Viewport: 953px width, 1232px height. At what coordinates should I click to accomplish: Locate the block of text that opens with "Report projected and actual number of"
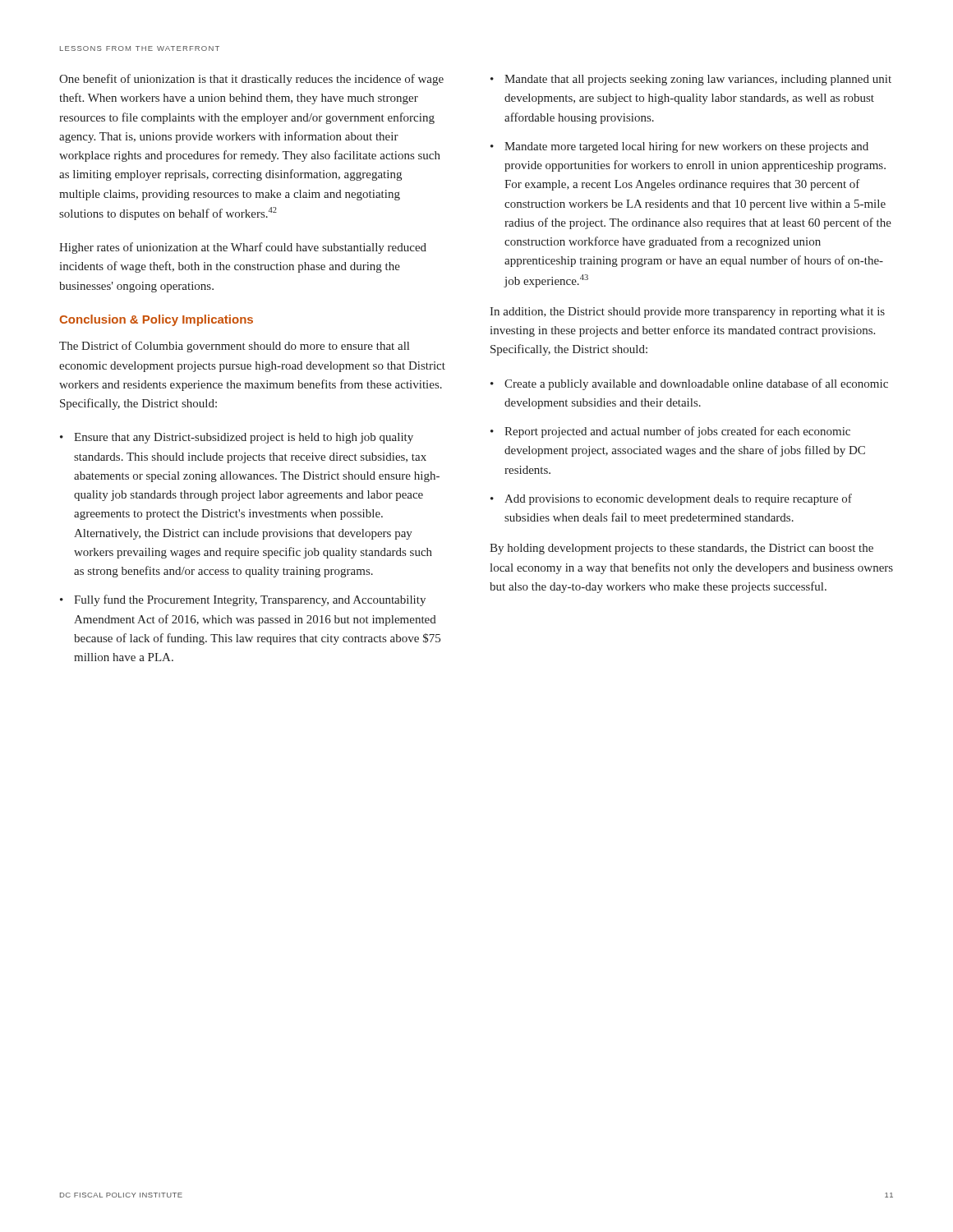685,450
